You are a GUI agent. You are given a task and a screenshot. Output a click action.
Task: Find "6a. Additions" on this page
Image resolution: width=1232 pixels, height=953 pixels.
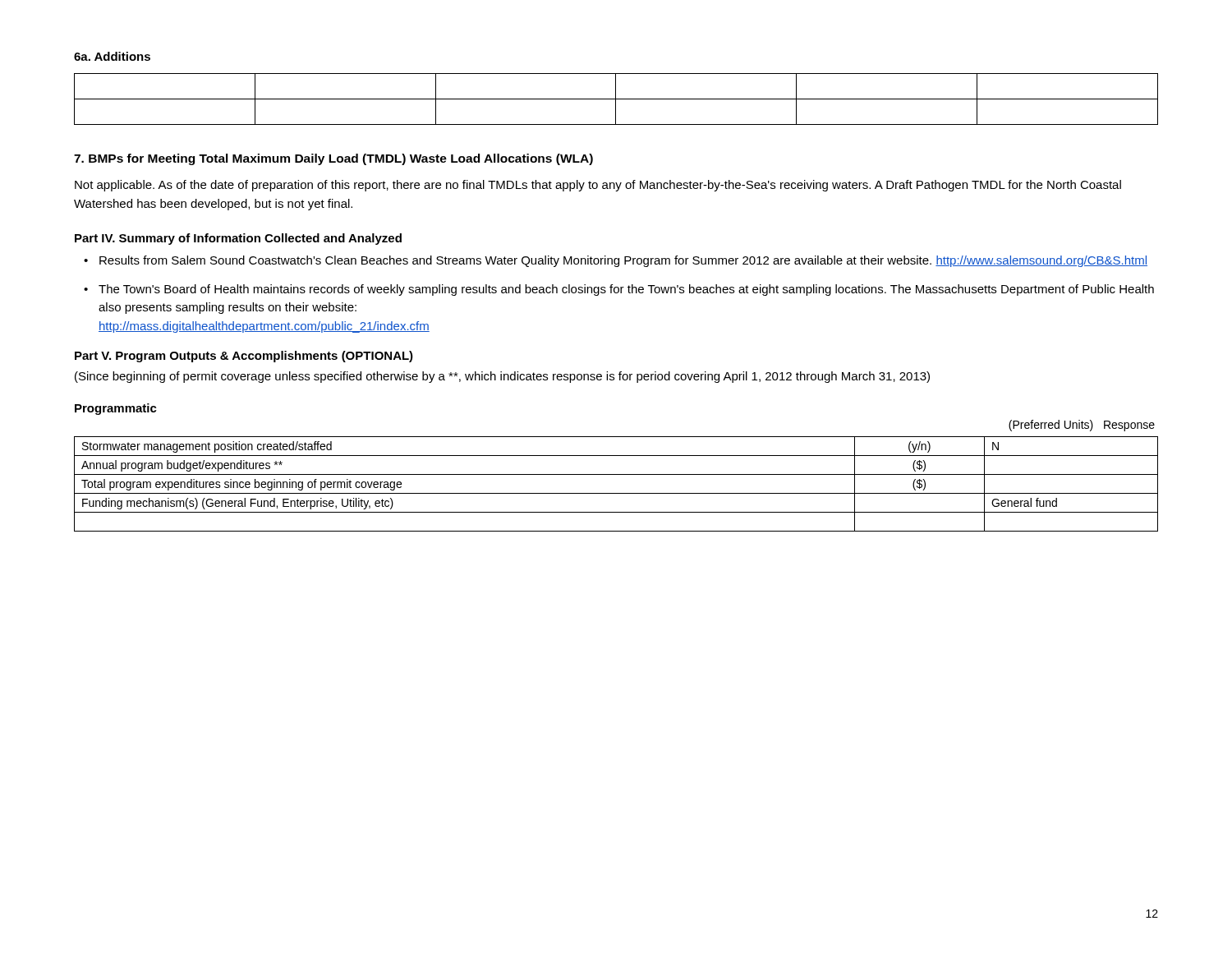pyautogui.click(x=112, y=56)
